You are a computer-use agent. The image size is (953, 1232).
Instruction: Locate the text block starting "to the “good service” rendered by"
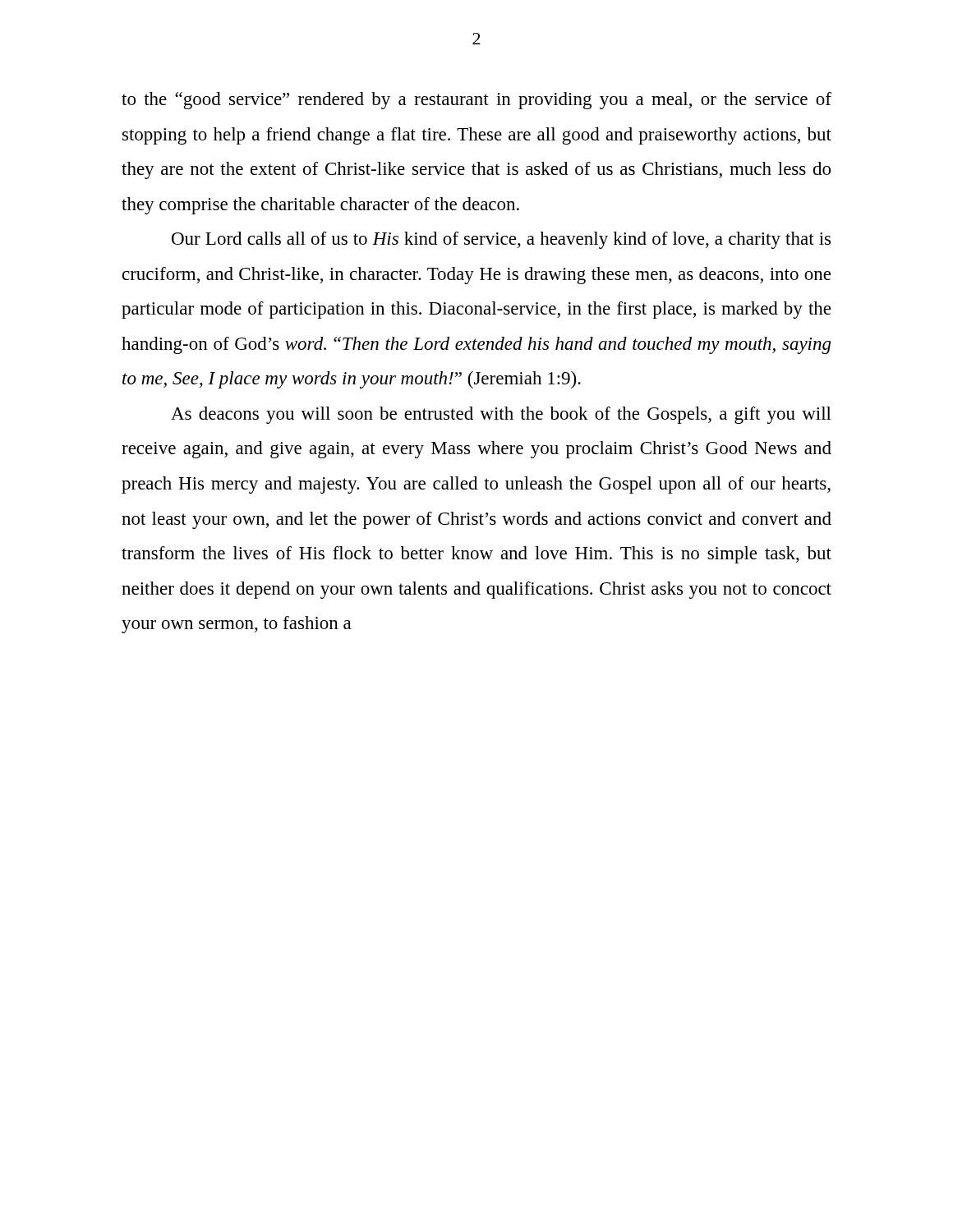476,152
